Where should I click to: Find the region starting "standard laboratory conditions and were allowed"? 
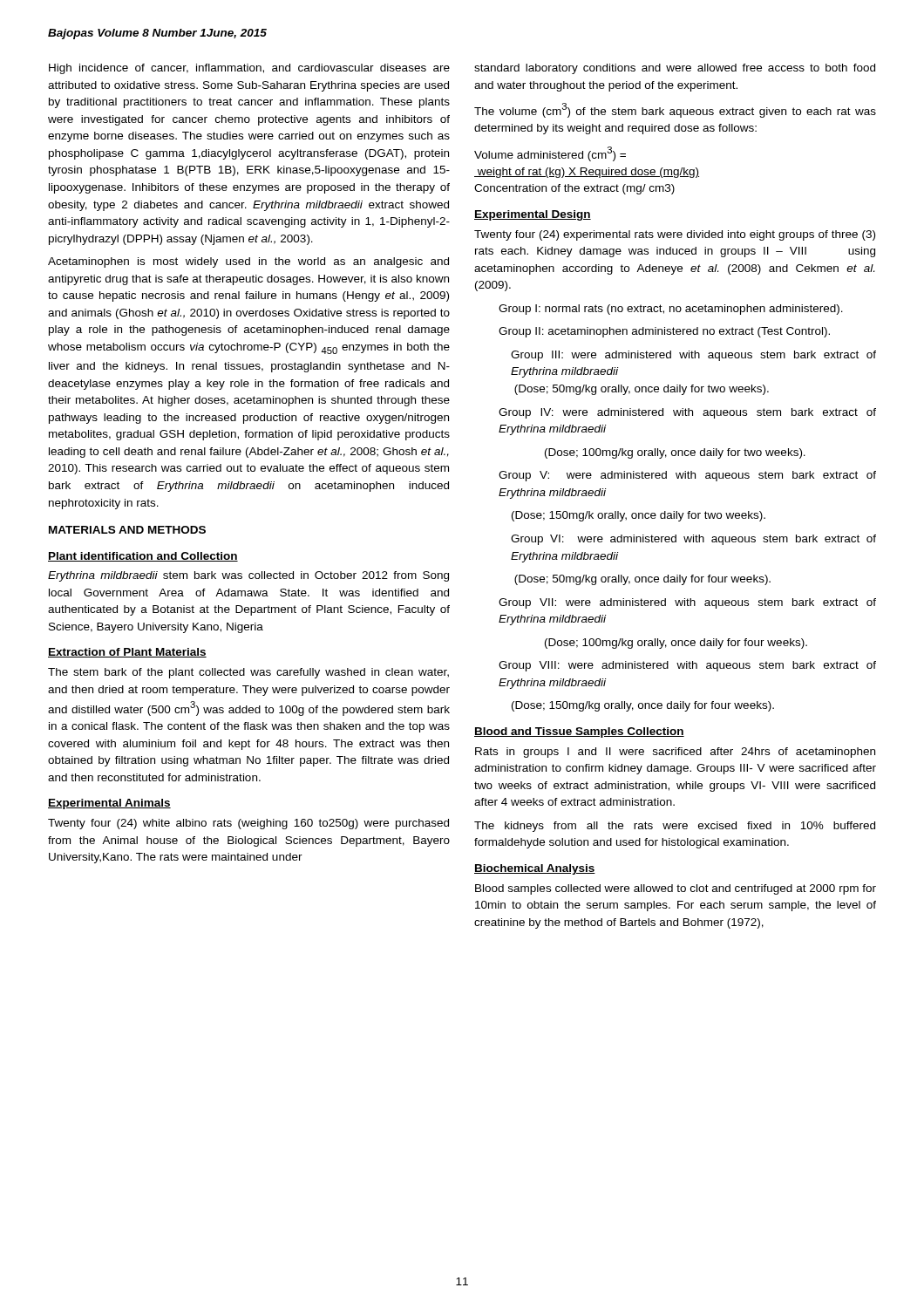[675, 98]
